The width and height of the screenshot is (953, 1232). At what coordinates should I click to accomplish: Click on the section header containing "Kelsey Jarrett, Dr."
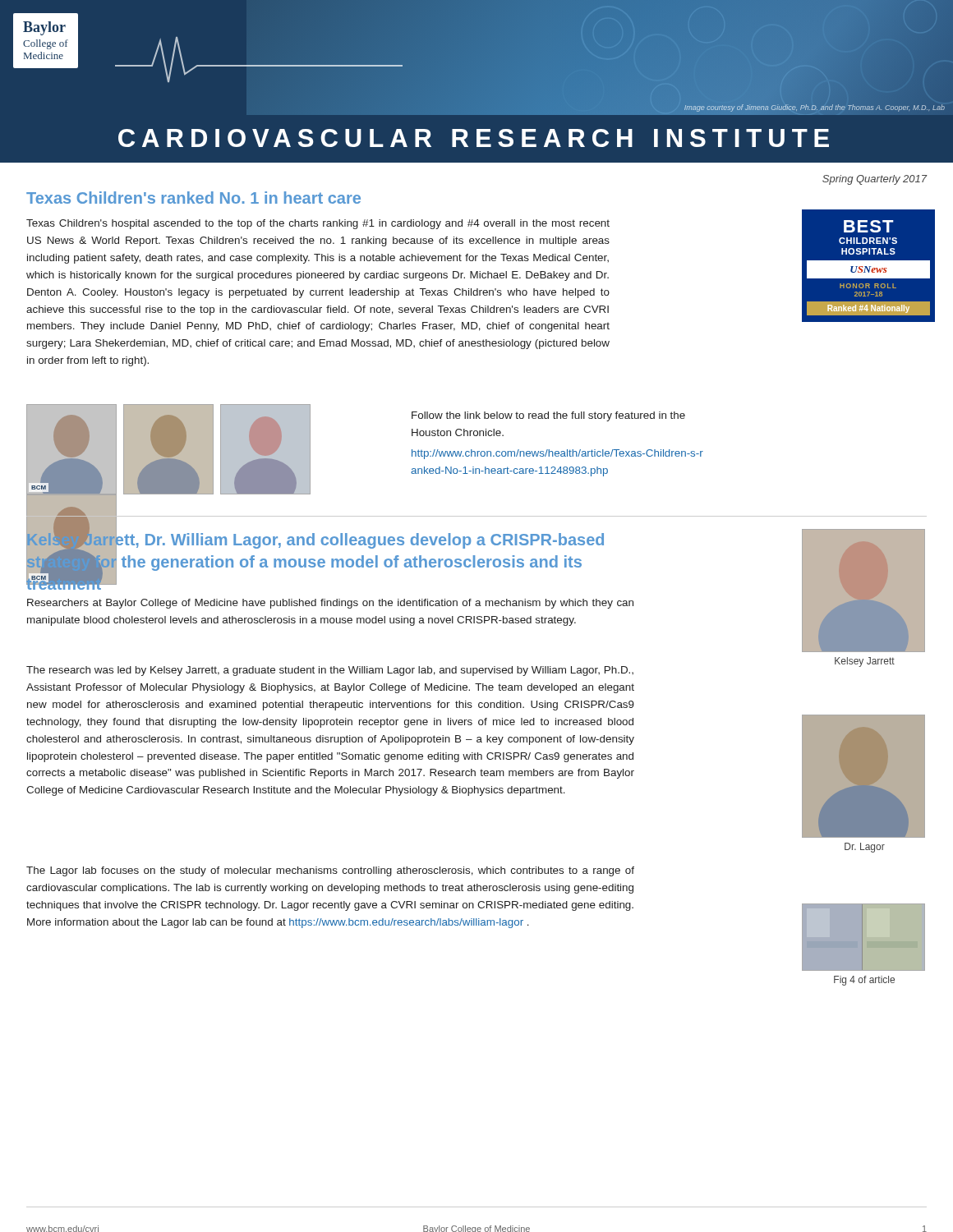click(330, 562)
